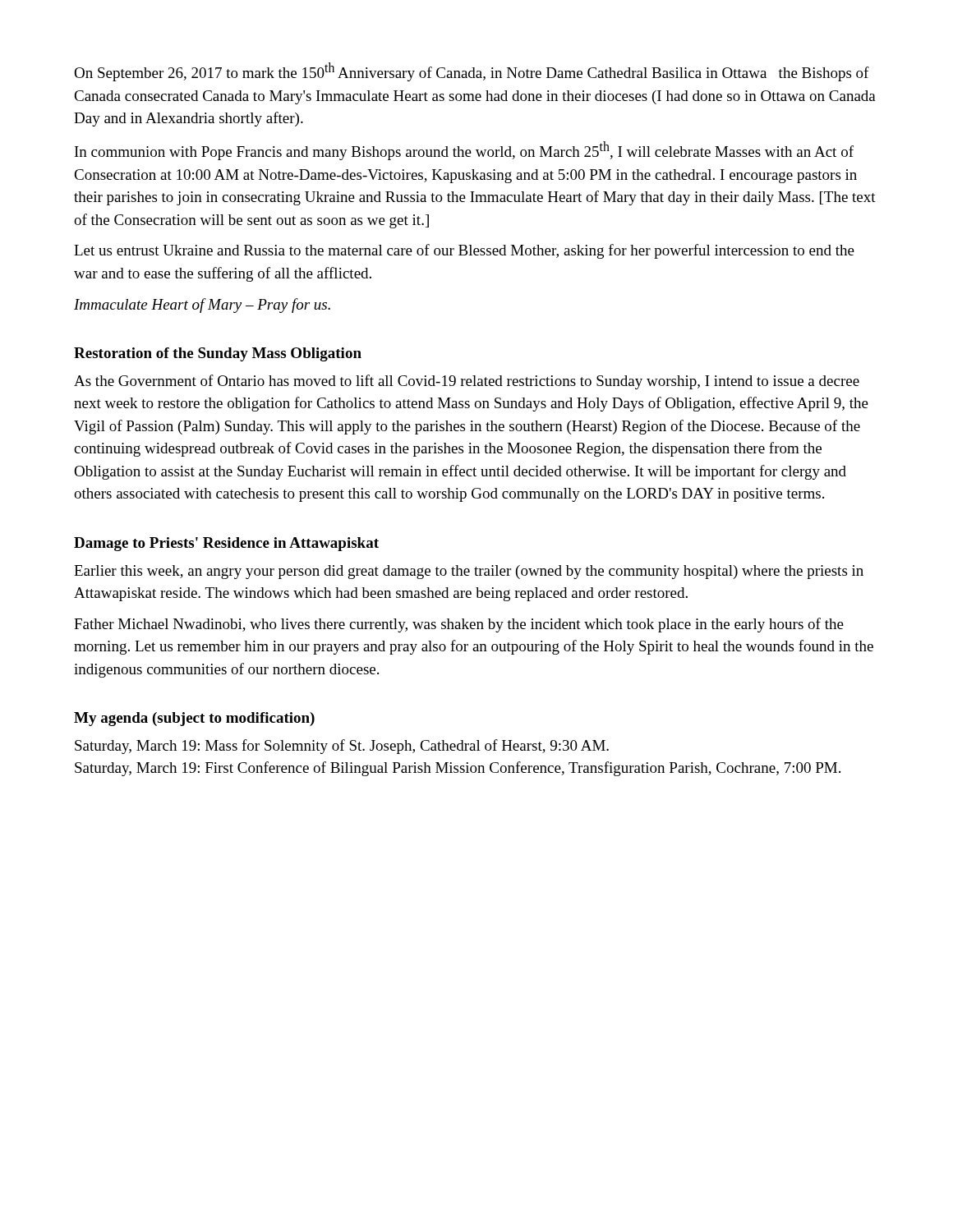Click where it says "Restoration of the Sunday Mass Obligation"

tap(218, 353)
